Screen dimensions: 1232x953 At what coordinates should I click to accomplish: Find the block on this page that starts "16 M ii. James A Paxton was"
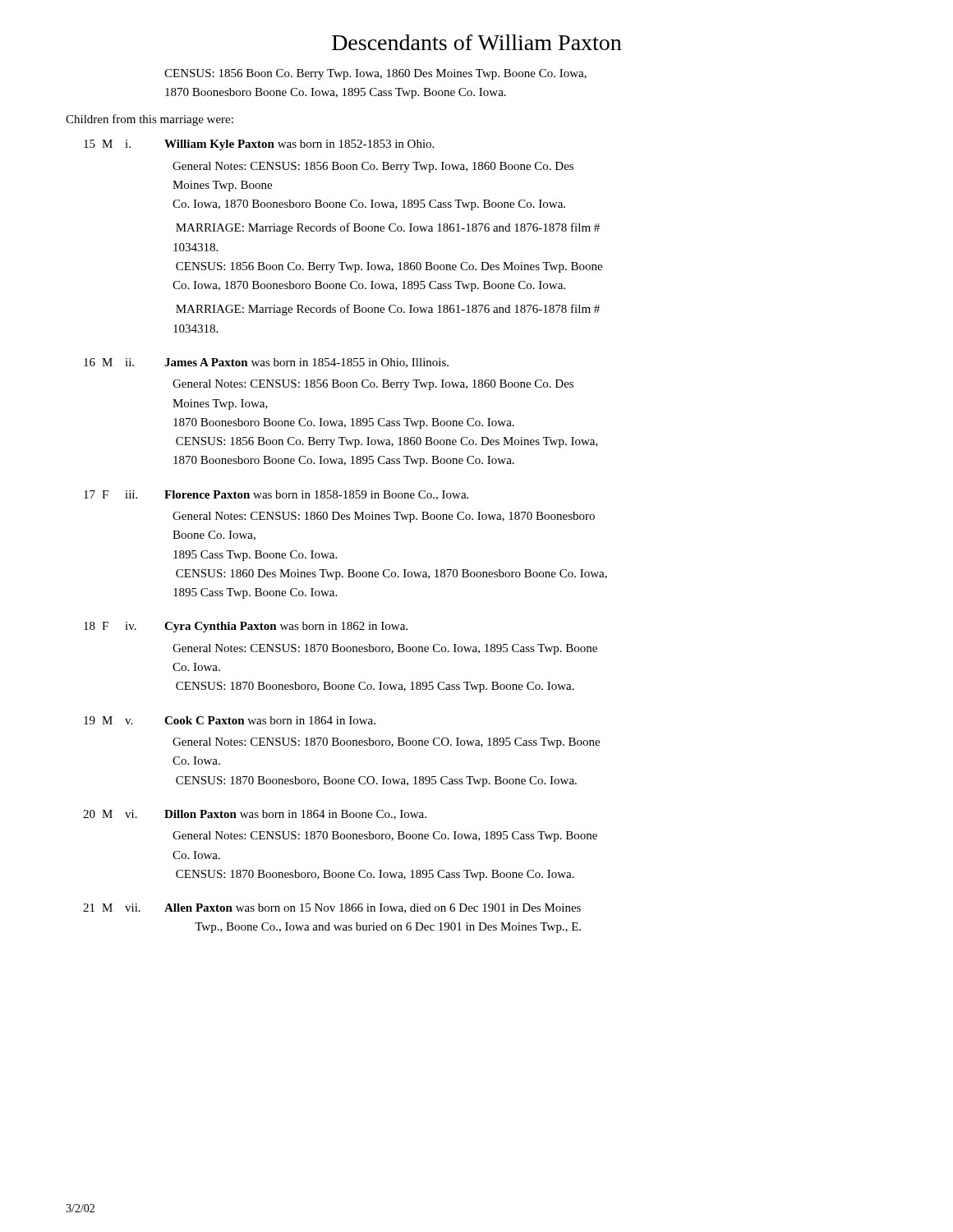tap(476, 412)
